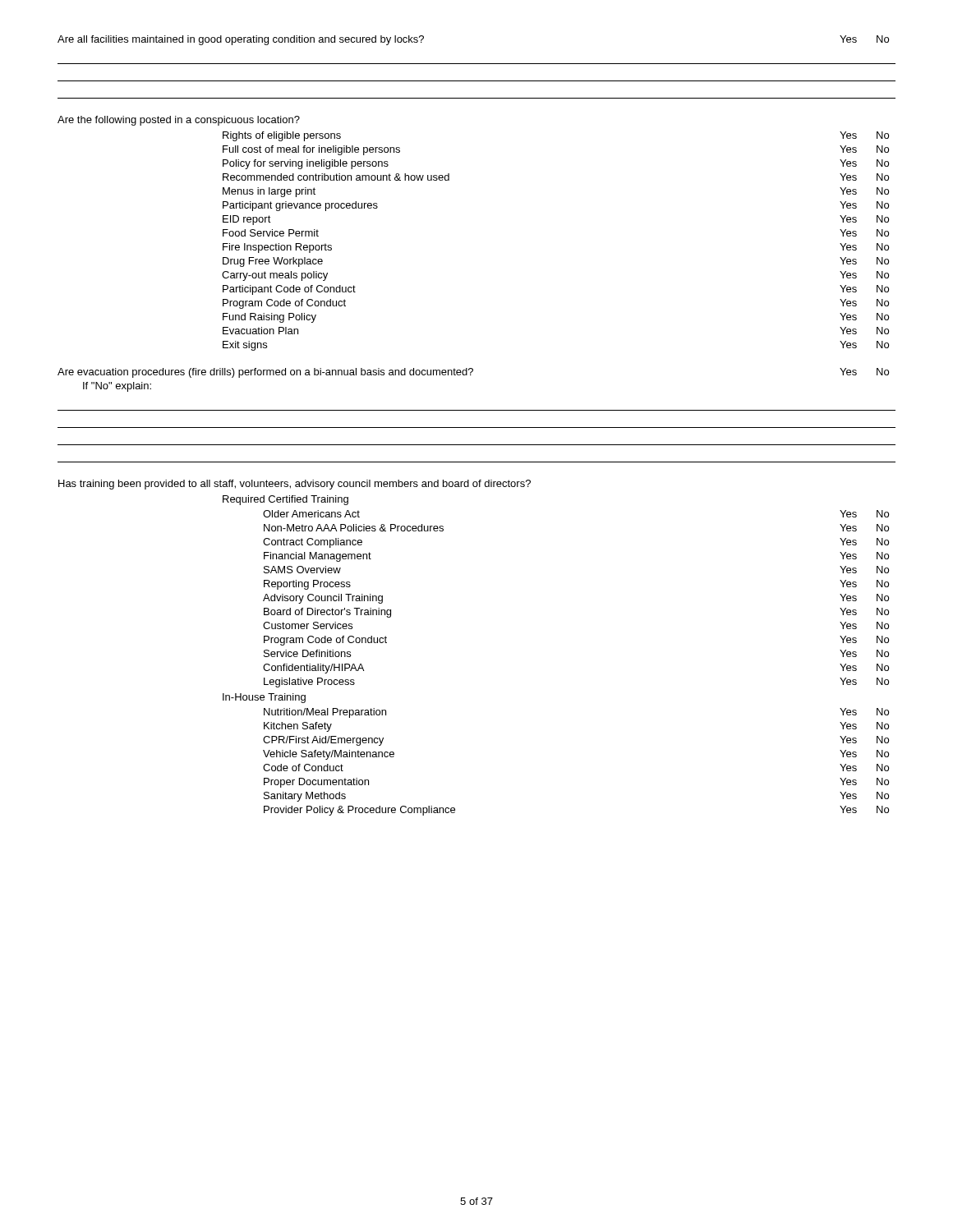Locate the block of text that opens with "Has training been provided to all staff,"
Image resolution: width=953 pixels, height=1232 pixels.
(294, 483)
